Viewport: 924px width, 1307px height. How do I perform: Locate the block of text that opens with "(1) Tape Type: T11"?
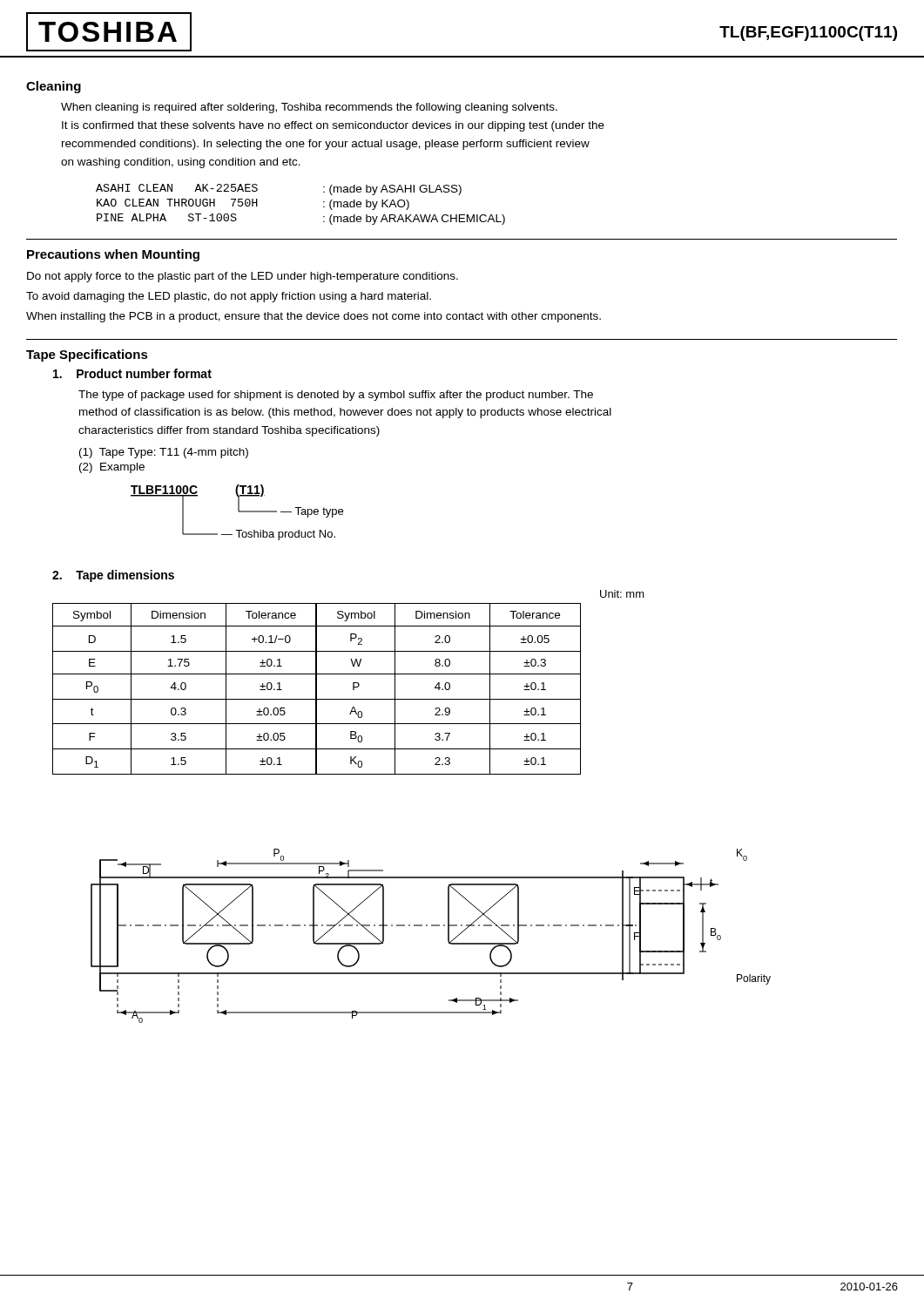click(164, 452)
